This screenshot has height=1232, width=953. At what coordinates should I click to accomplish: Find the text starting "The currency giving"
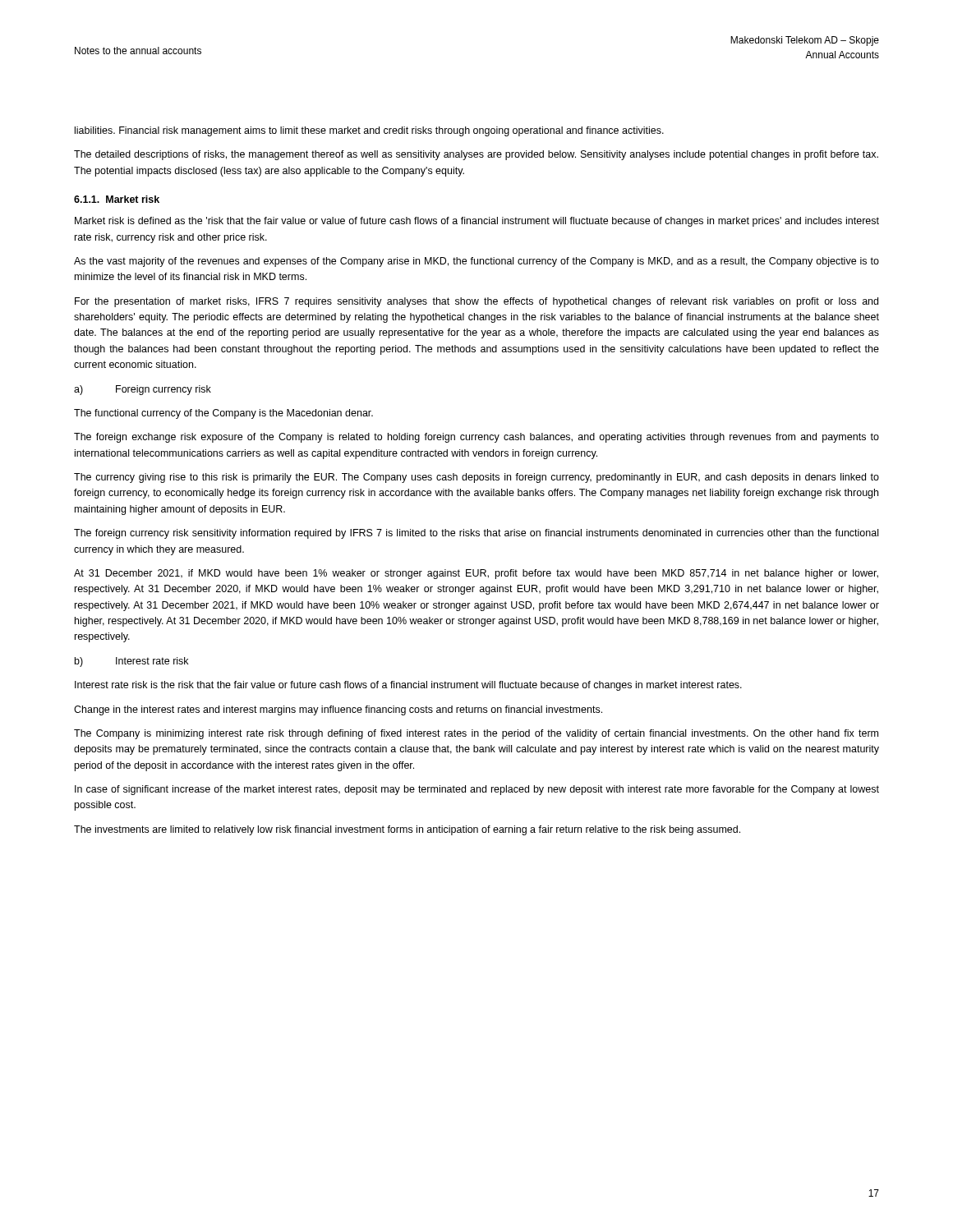pyautogui.click(x=476, y=493)
